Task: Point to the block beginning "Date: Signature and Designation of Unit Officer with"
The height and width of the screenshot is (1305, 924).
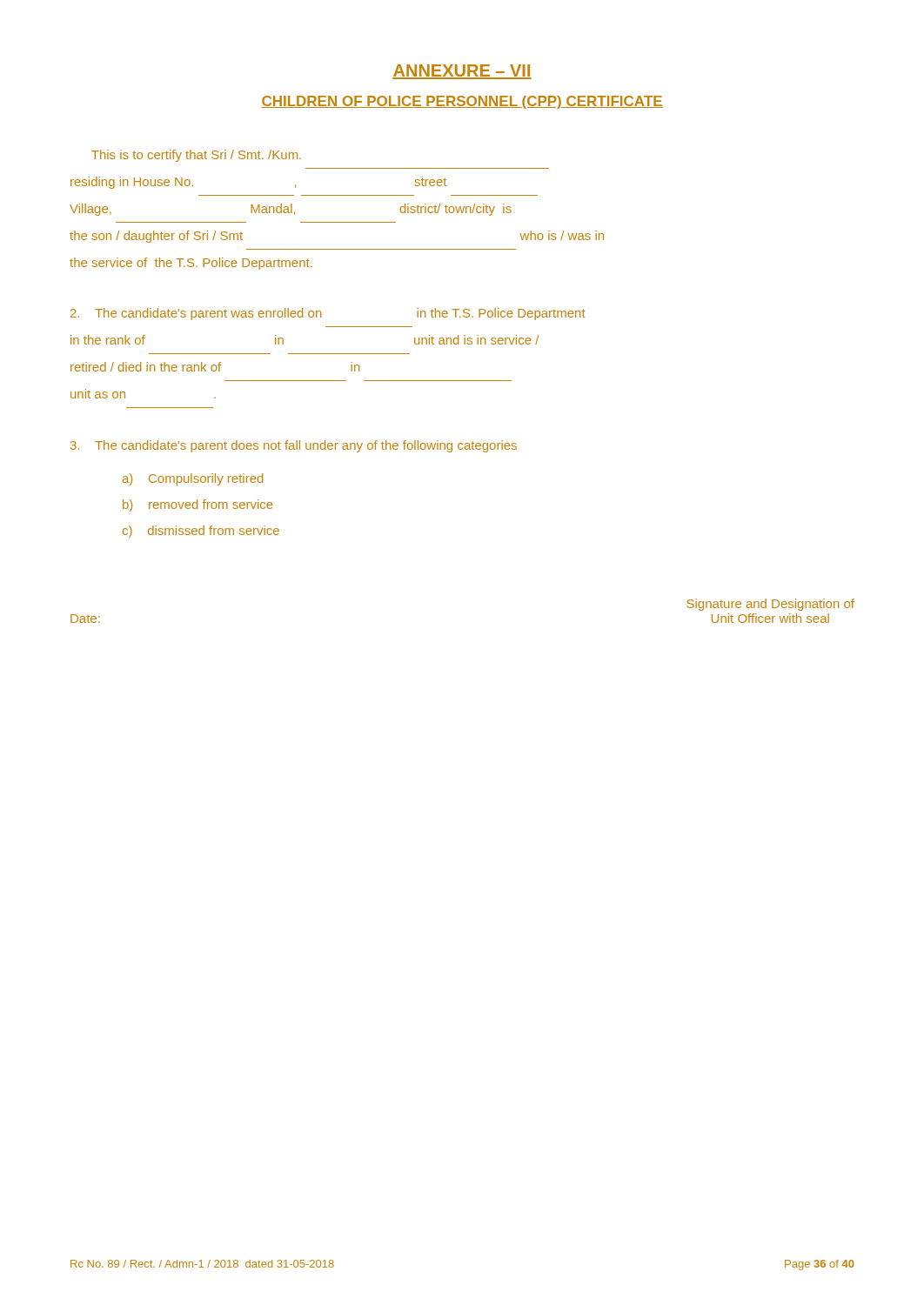Action: coord(770,605)
